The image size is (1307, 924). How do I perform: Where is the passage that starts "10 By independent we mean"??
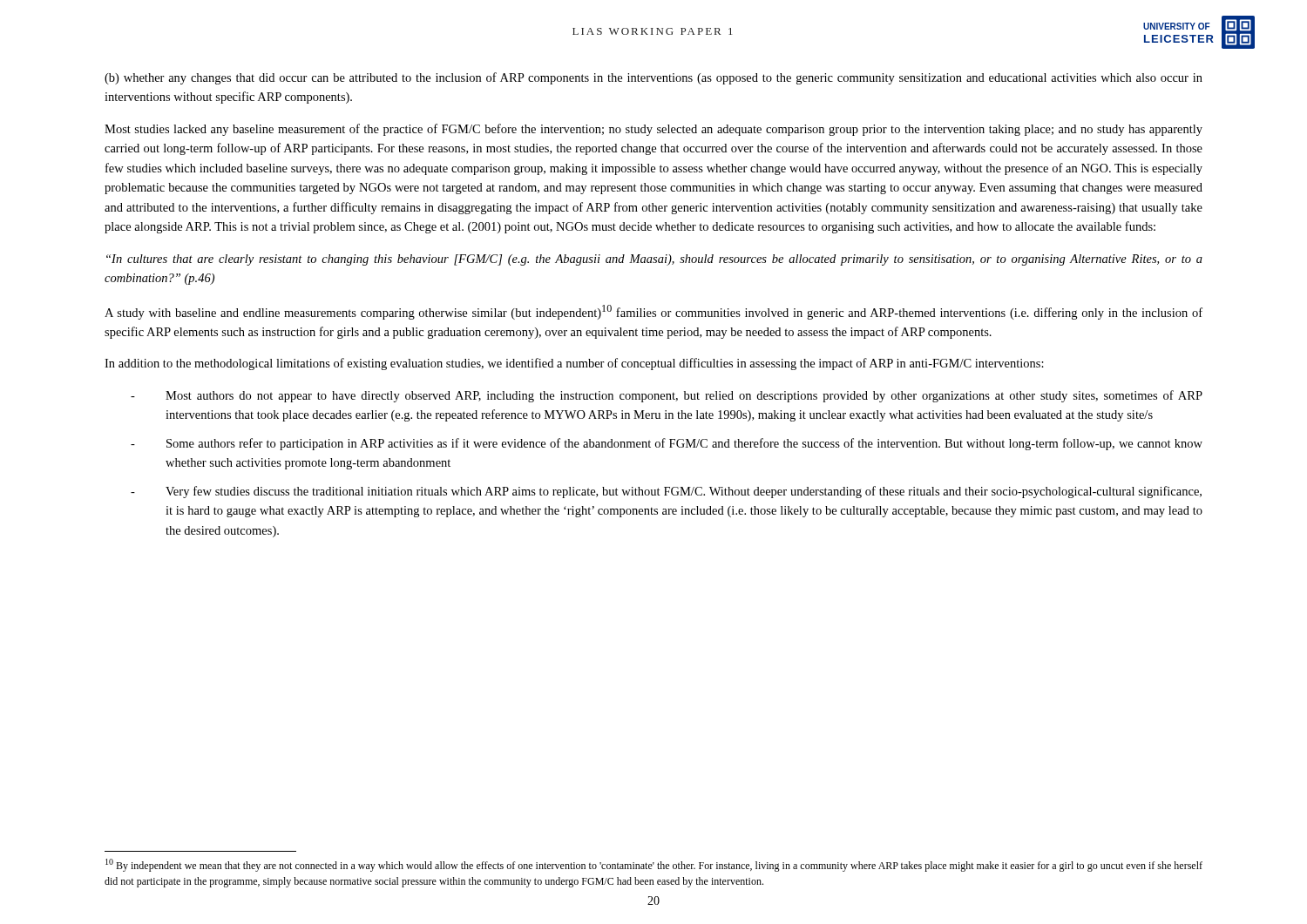(654, 872)
